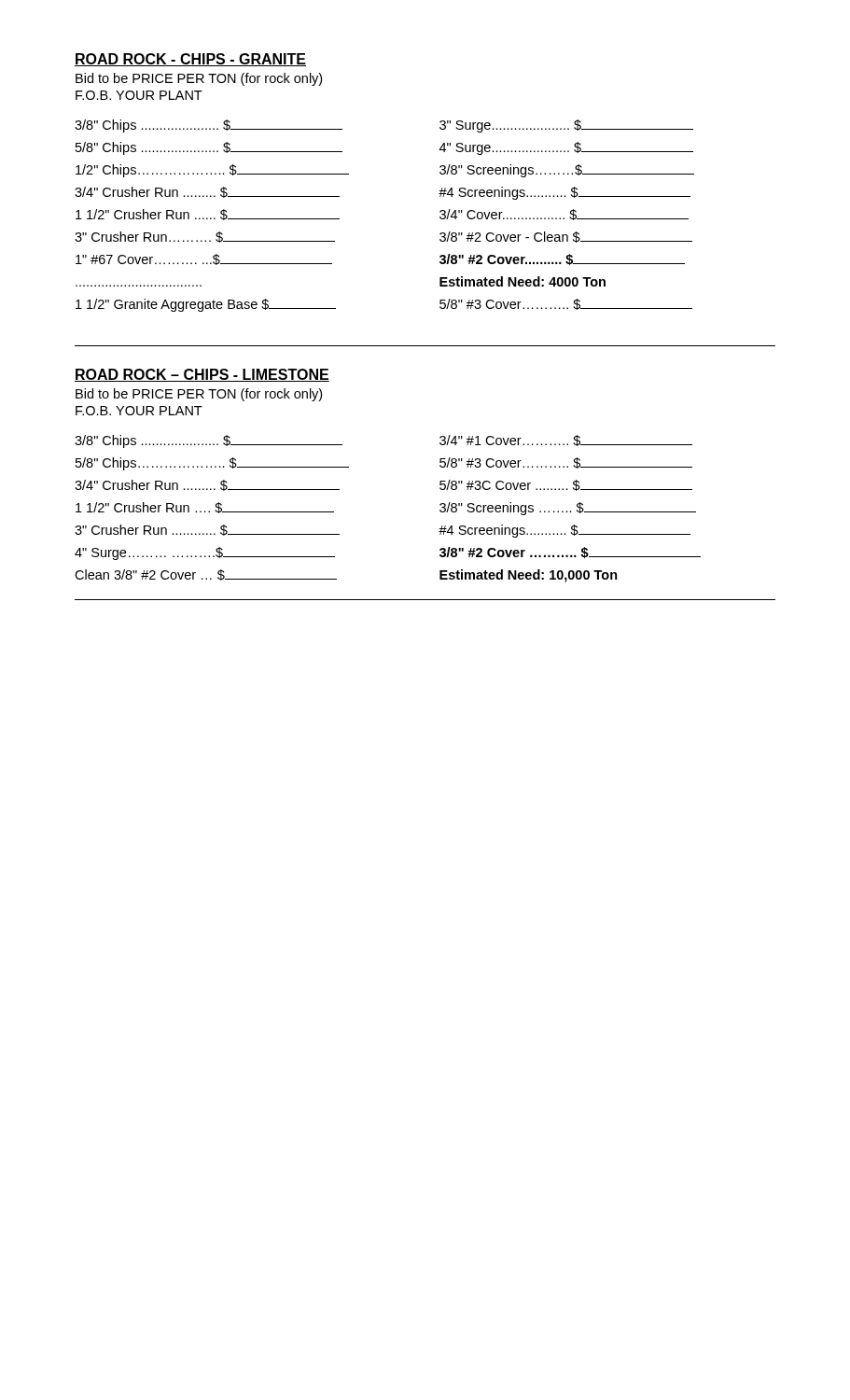Click where it says "3/8" #2 Cover.......... $"
Screen dimensions: 1400x850
562,259
